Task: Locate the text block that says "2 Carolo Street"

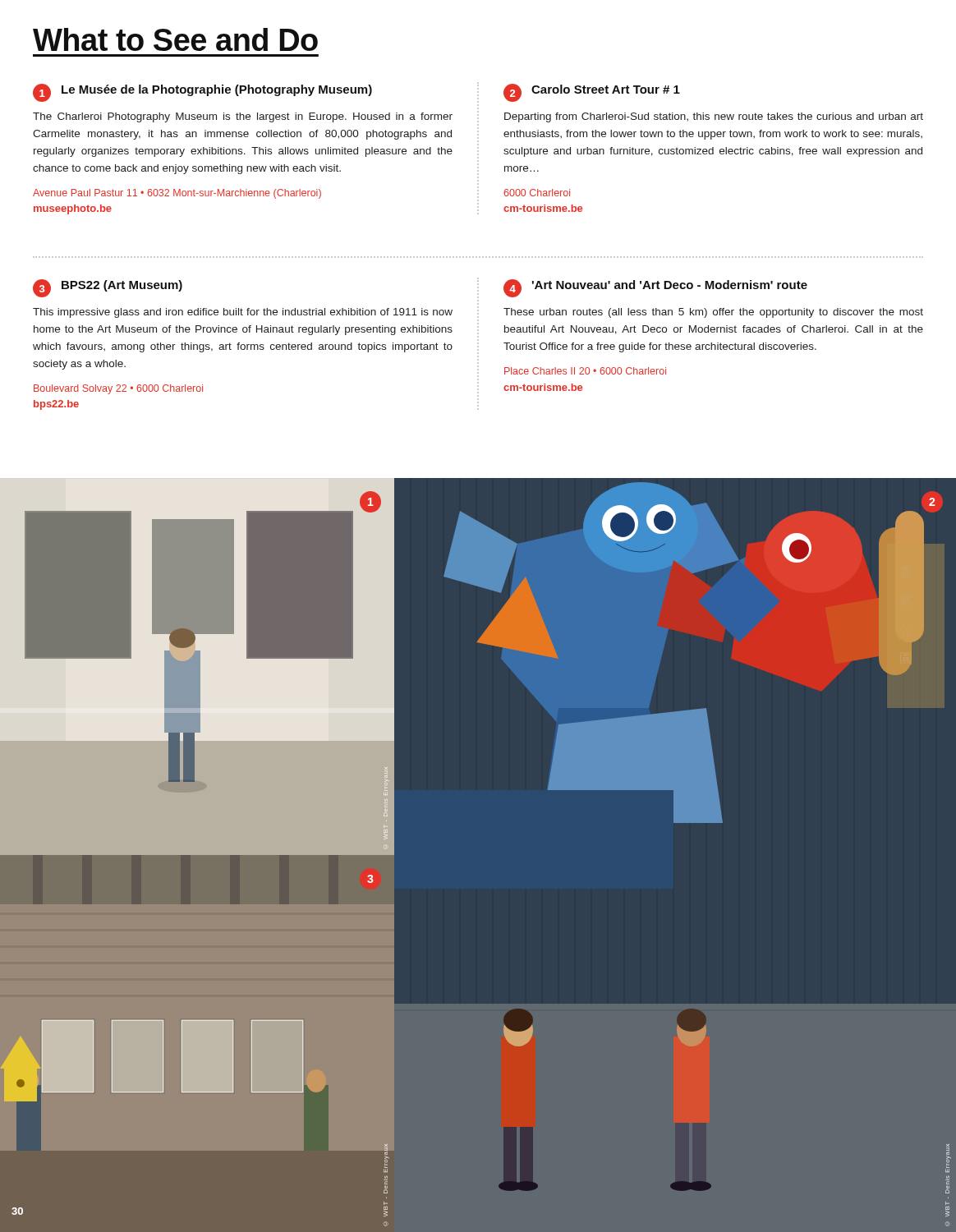Action: [x=713, y=148]
